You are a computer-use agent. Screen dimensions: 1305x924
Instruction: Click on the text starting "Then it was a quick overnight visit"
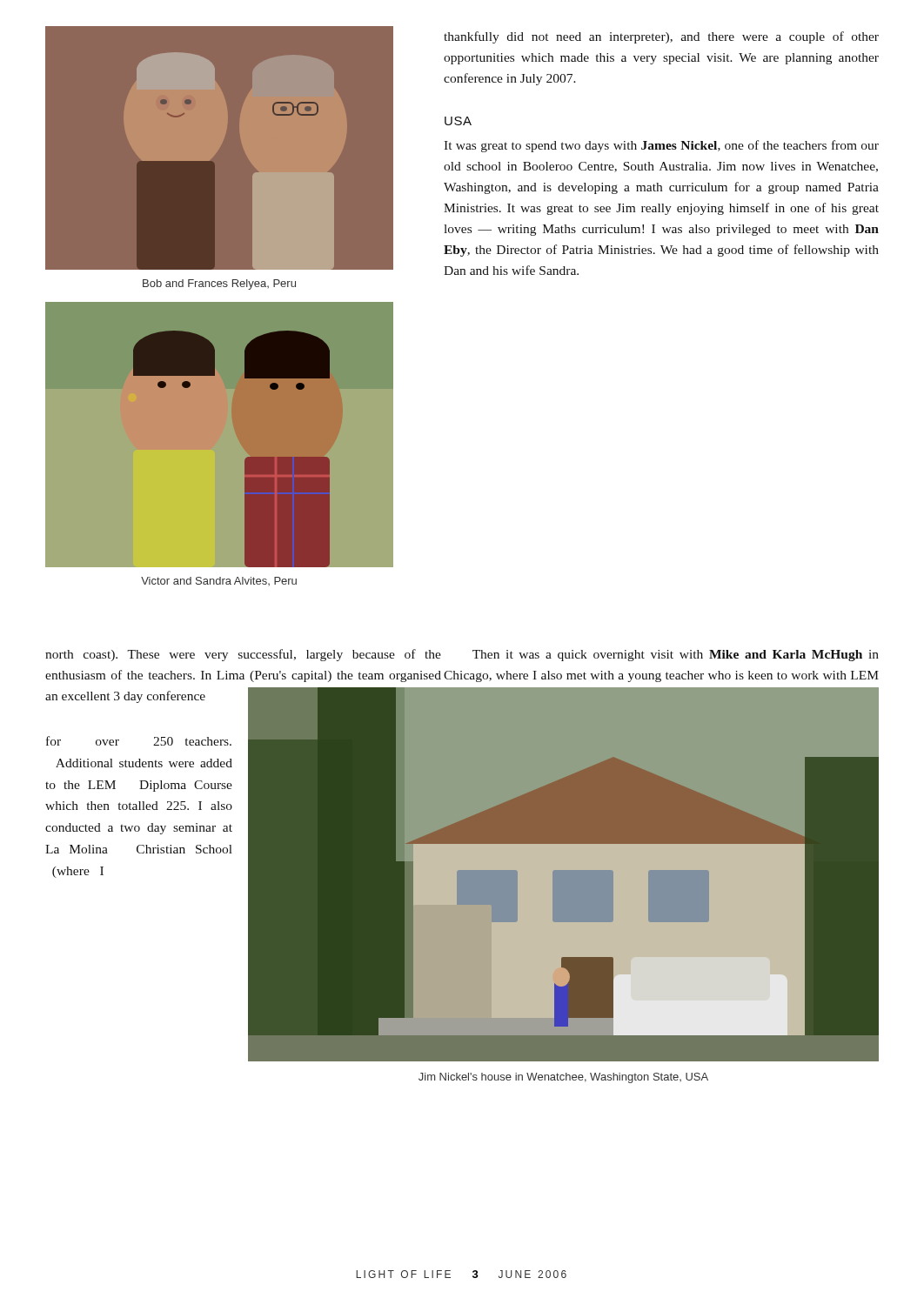(661, 675)
